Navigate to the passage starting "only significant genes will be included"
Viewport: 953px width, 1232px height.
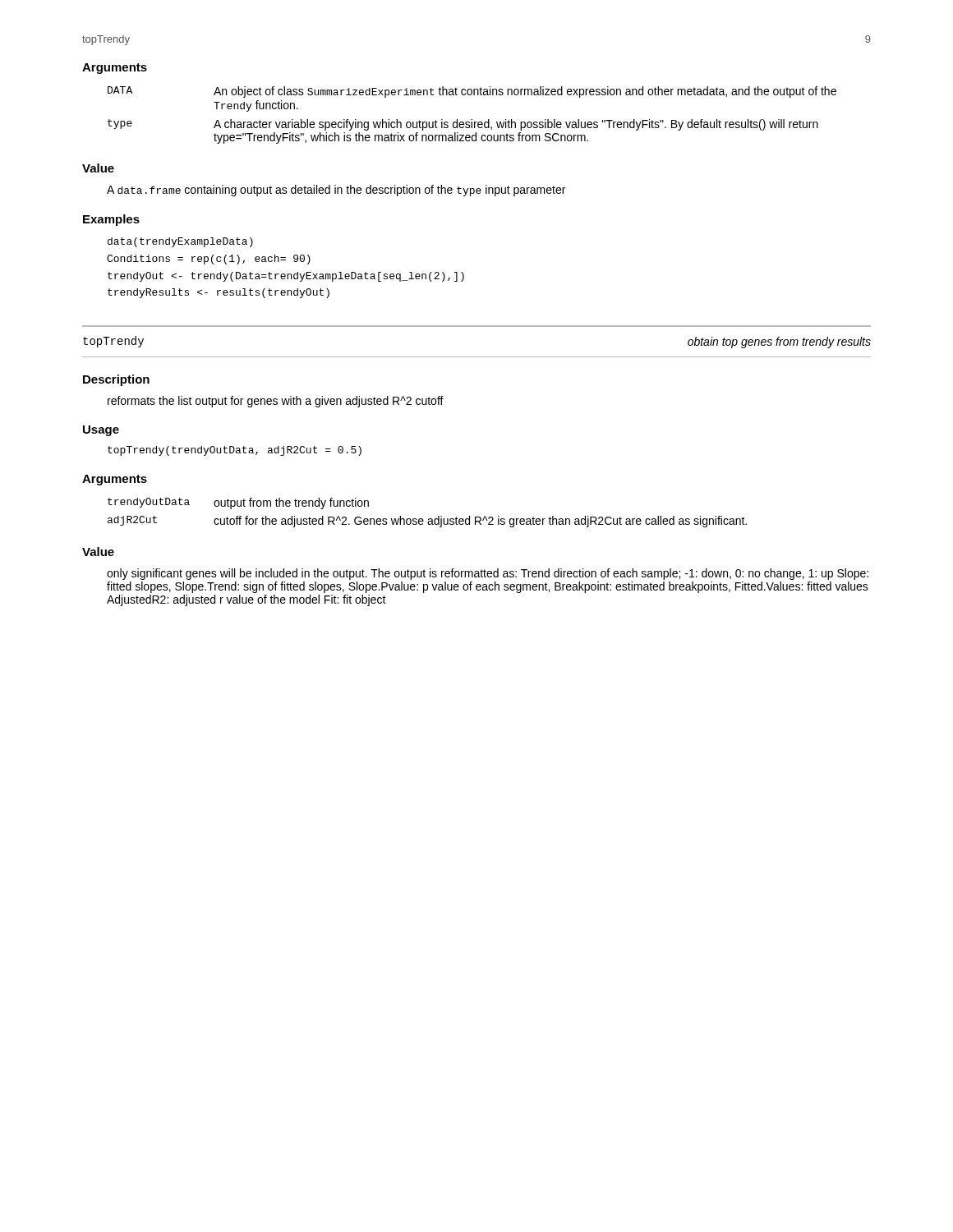tap(489, 587)
